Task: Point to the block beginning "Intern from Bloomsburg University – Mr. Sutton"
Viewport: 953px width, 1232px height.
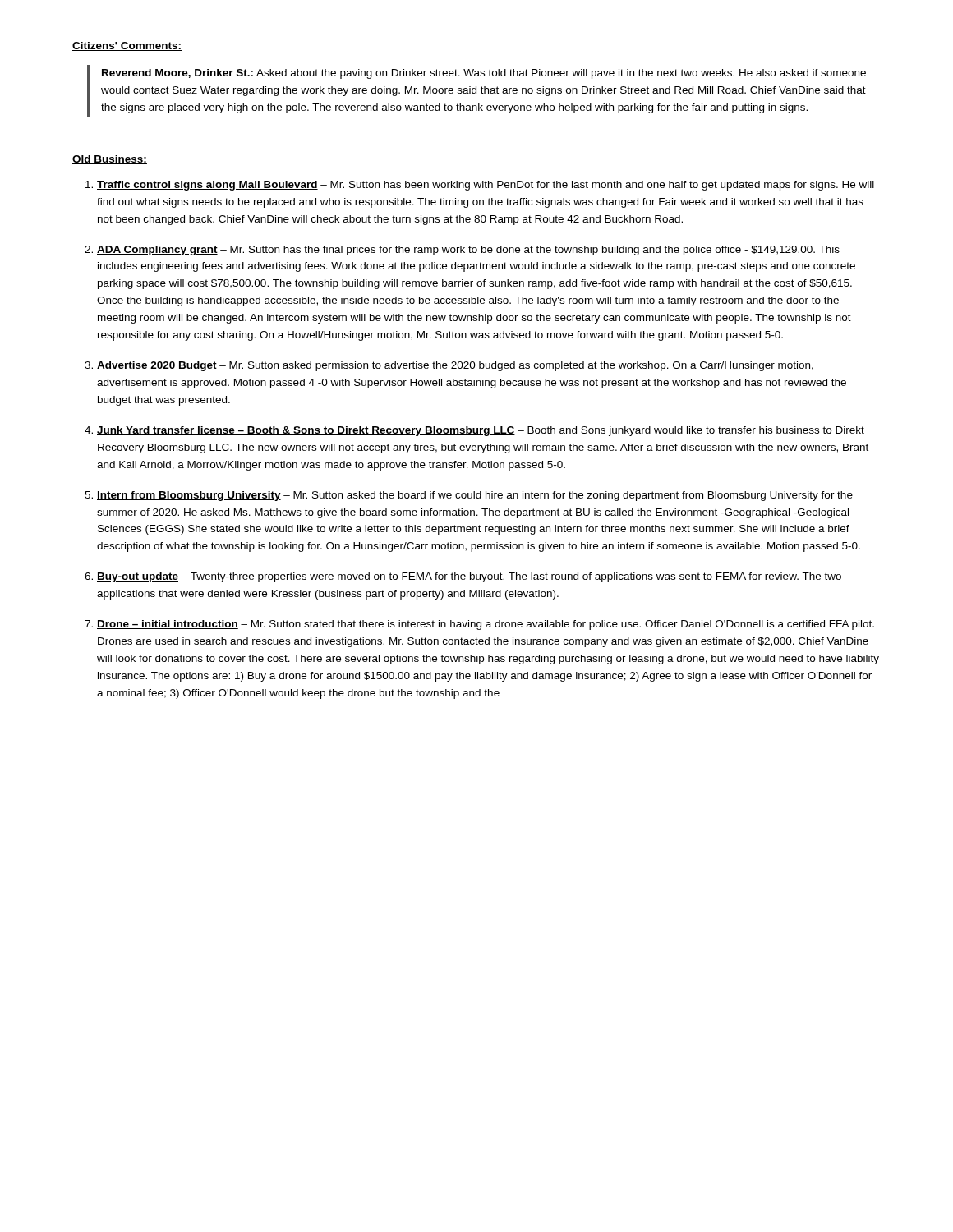Action: (x=479, y=520)
